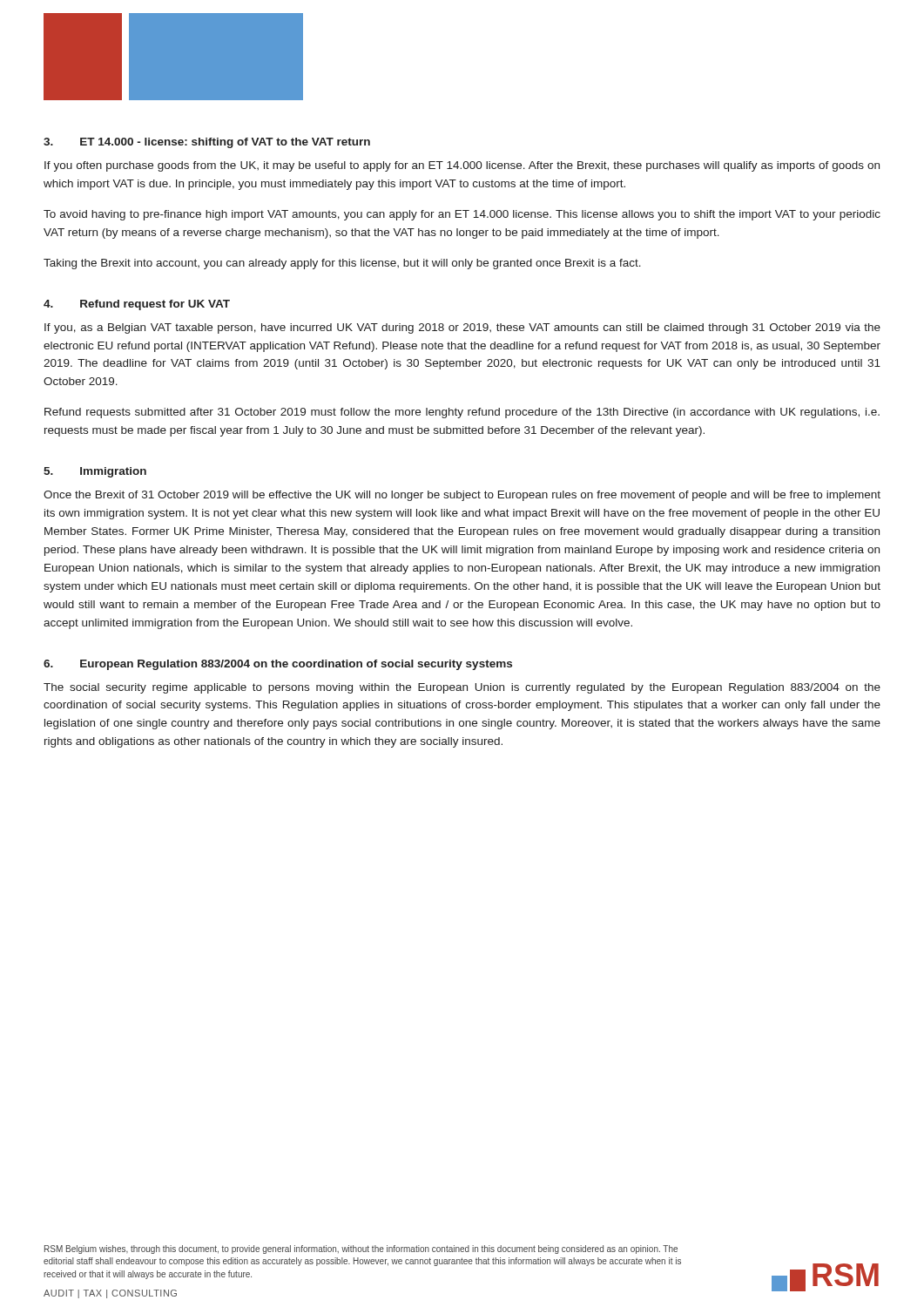Navigate to the passage starting "6. European Regulation 883/2004 on the"
This screenshot has width=924, height=1307.
click(278, 663)
